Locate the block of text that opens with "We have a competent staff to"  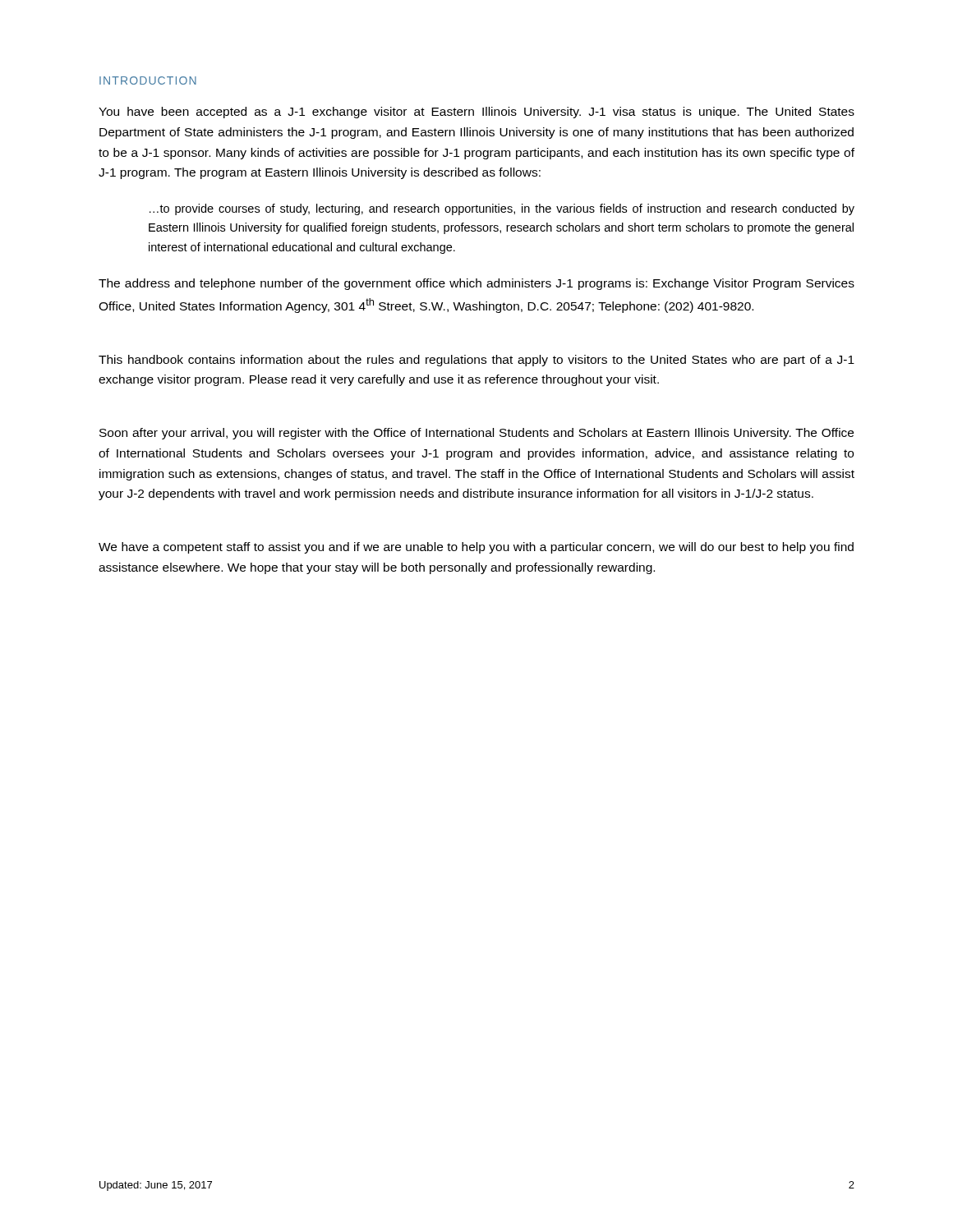tap(476, 557)
